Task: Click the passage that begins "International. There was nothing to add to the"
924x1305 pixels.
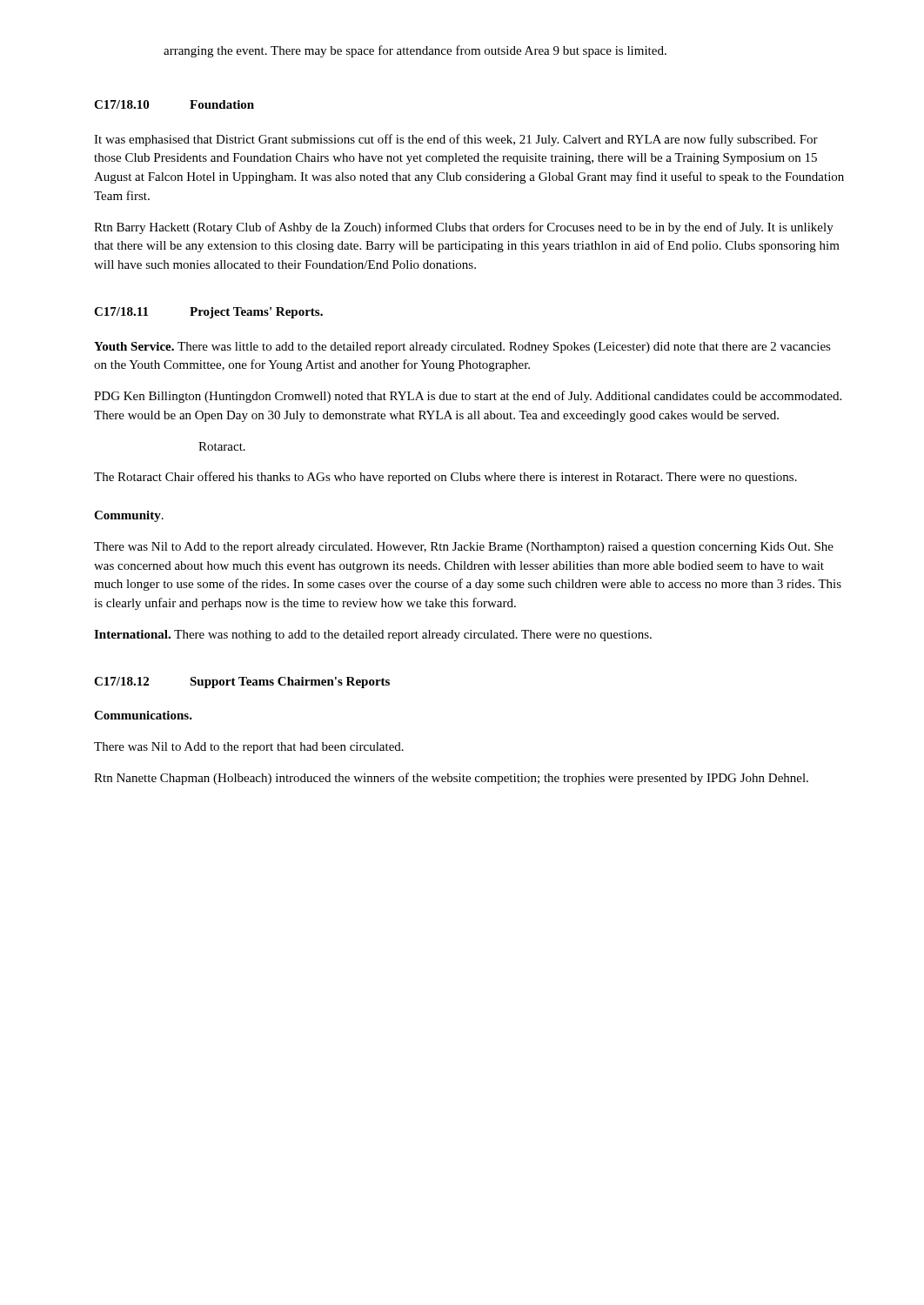Action: (x=470, y=635)
